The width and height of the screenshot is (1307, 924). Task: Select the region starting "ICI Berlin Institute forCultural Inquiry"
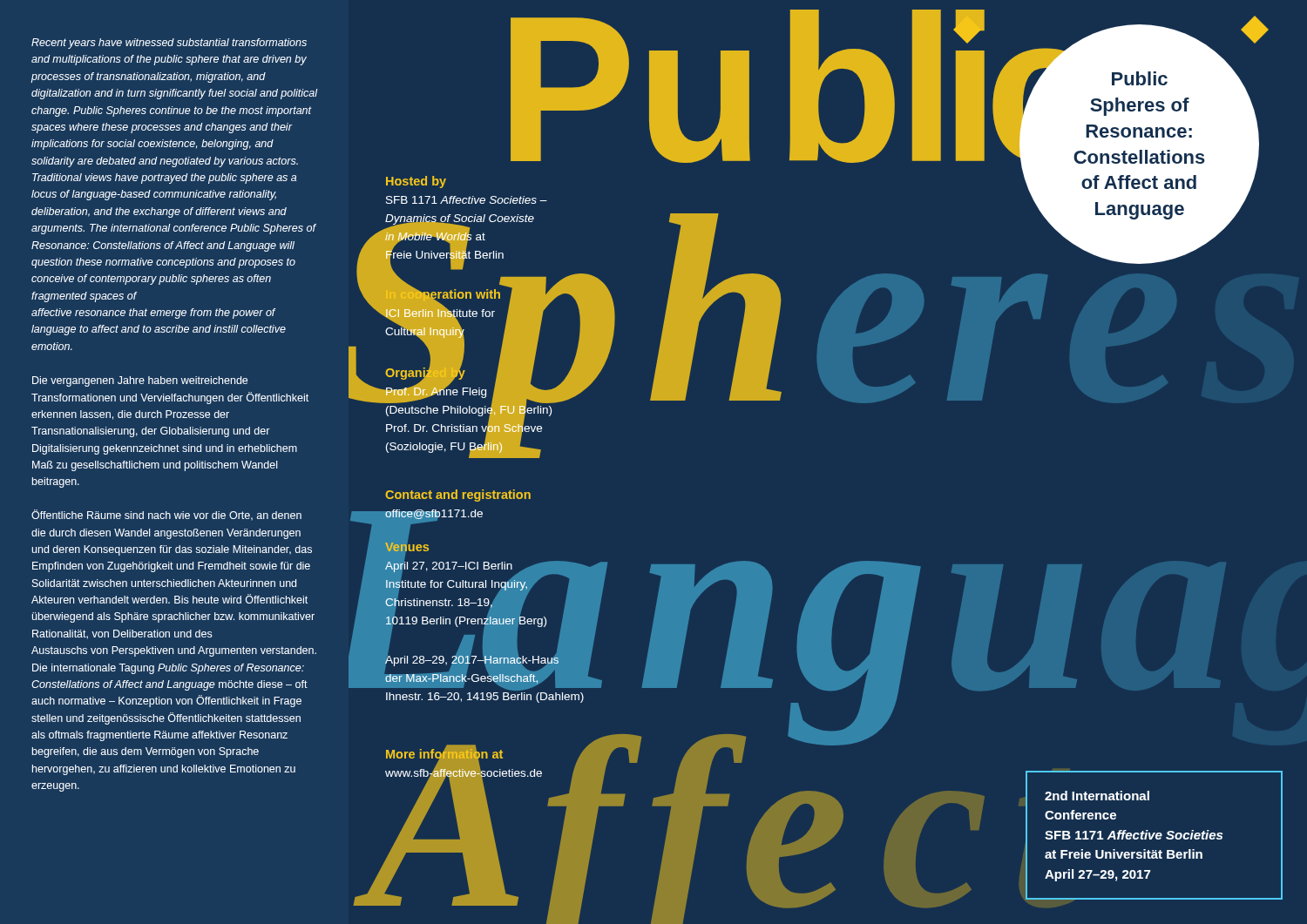440,322
